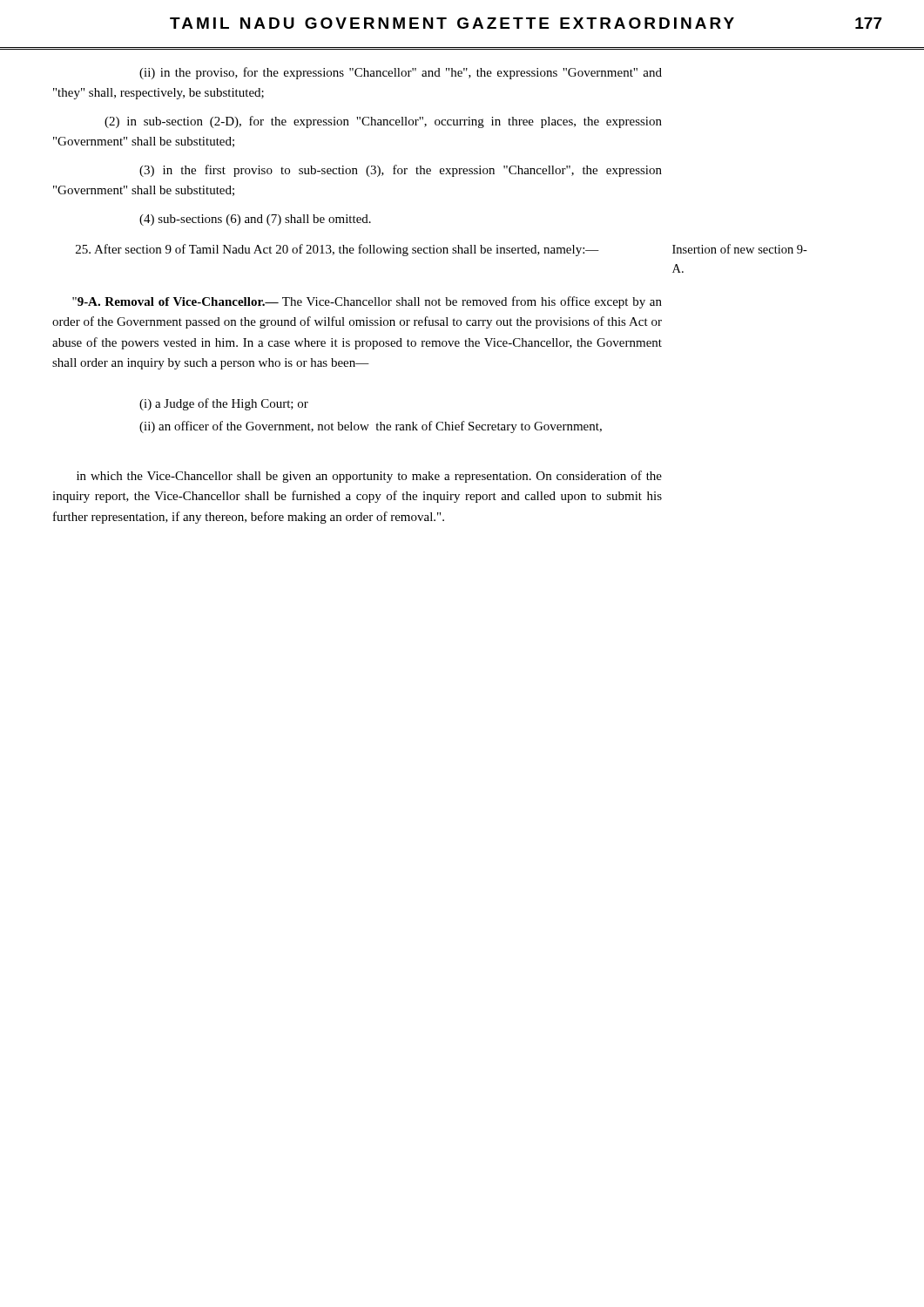The image size is (924, 1307).
Task: Click on the text that says "Insertion of new section 9-A."
Action: coord(740,259)
